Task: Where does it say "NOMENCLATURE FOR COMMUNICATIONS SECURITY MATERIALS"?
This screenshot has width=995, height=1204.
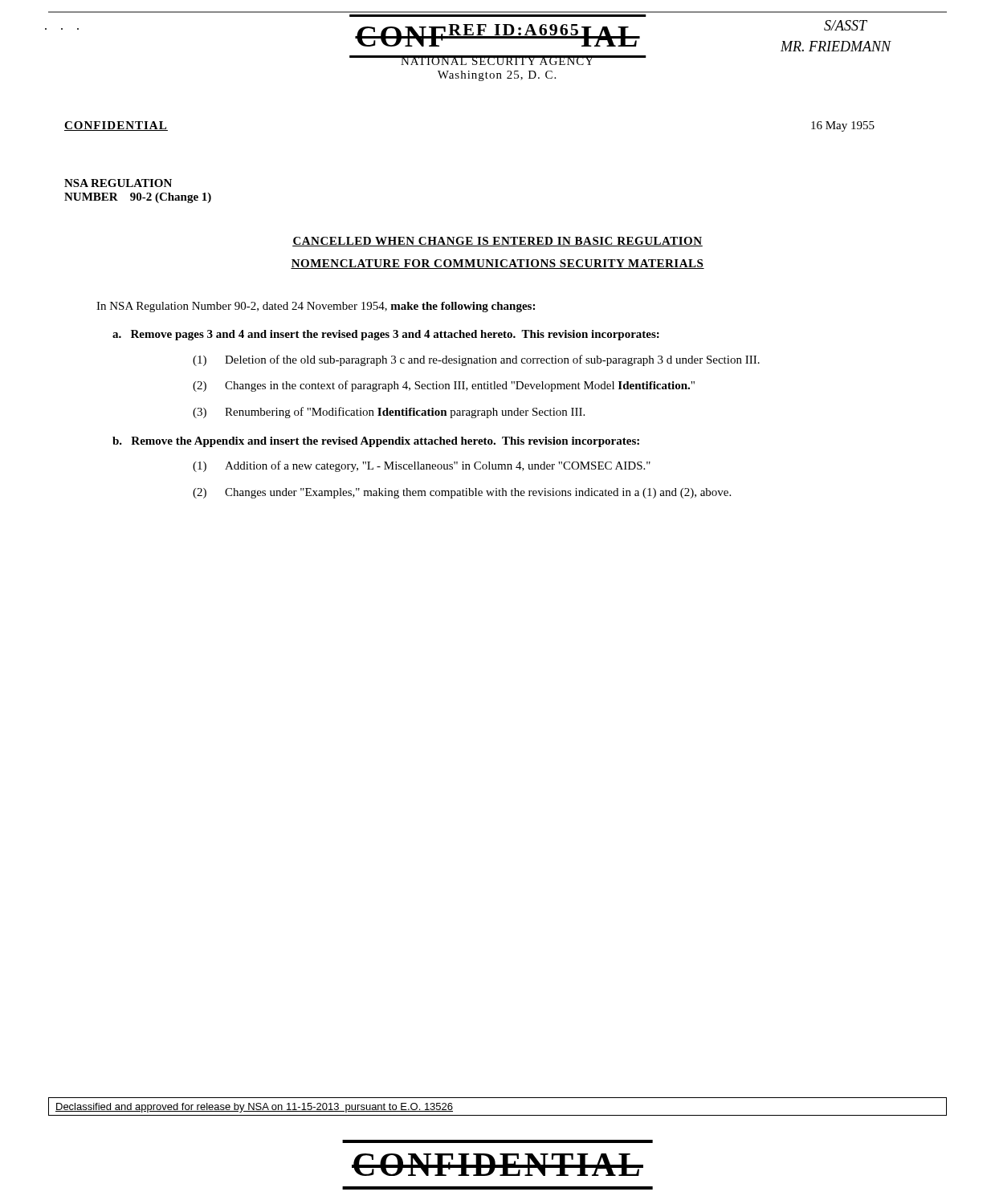Action: [498, 263]
